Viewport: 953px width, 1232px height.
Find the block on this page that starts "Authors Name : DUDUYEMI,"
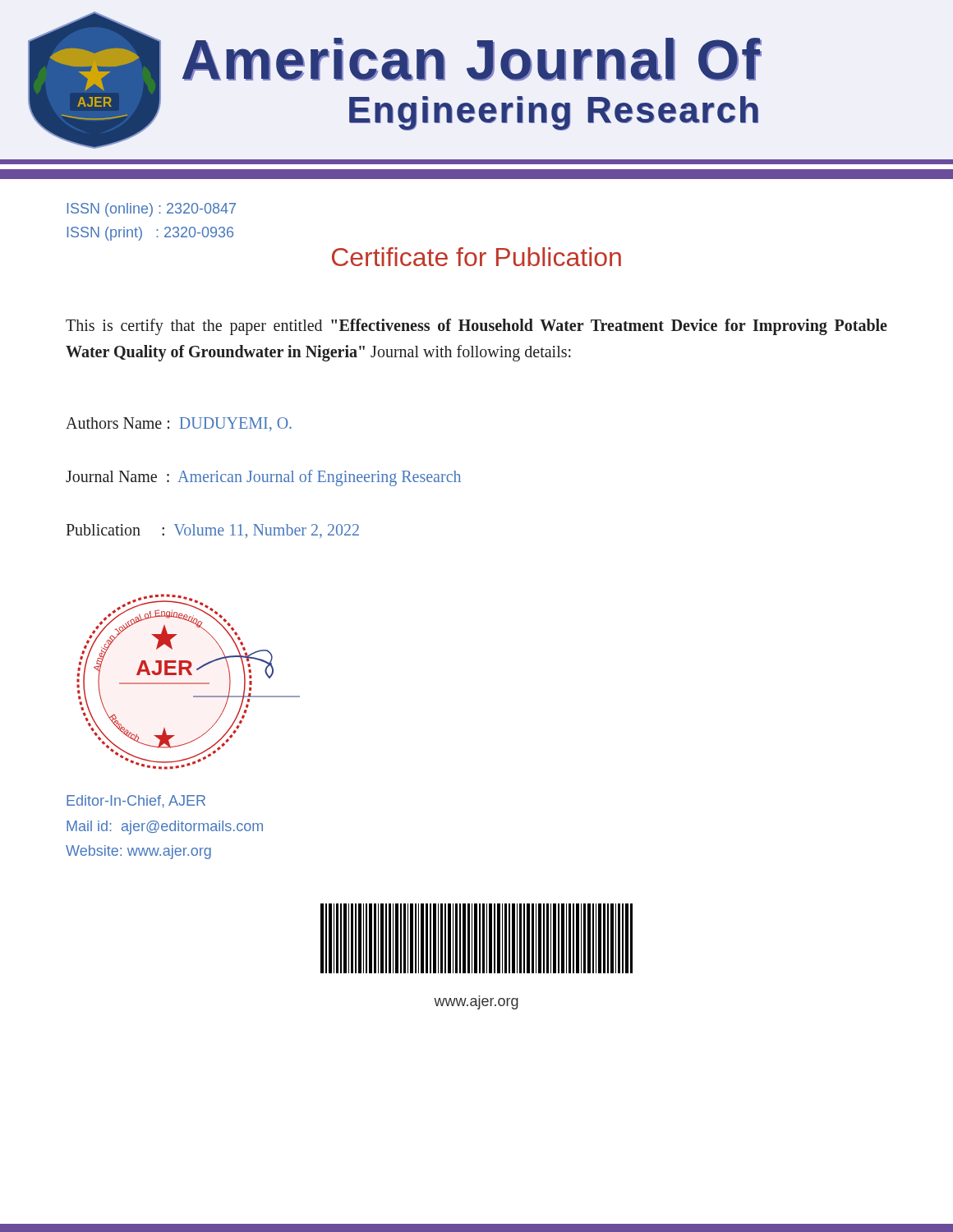[179, 423]
